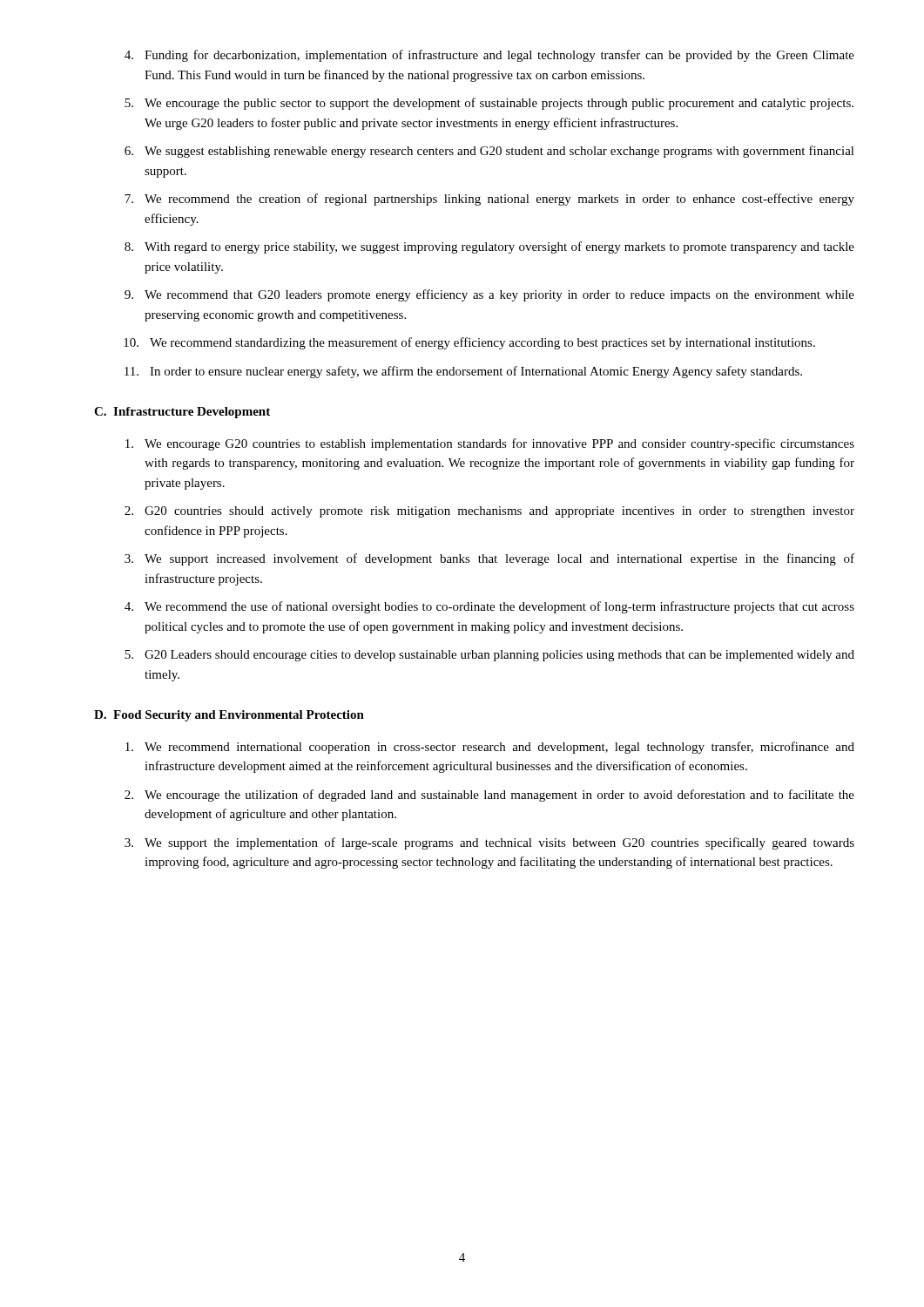The image size is (924, 1307).
Task: Locate the block starting "4. Funding for decarbonization, implementation"
Action: coord(474,65)
